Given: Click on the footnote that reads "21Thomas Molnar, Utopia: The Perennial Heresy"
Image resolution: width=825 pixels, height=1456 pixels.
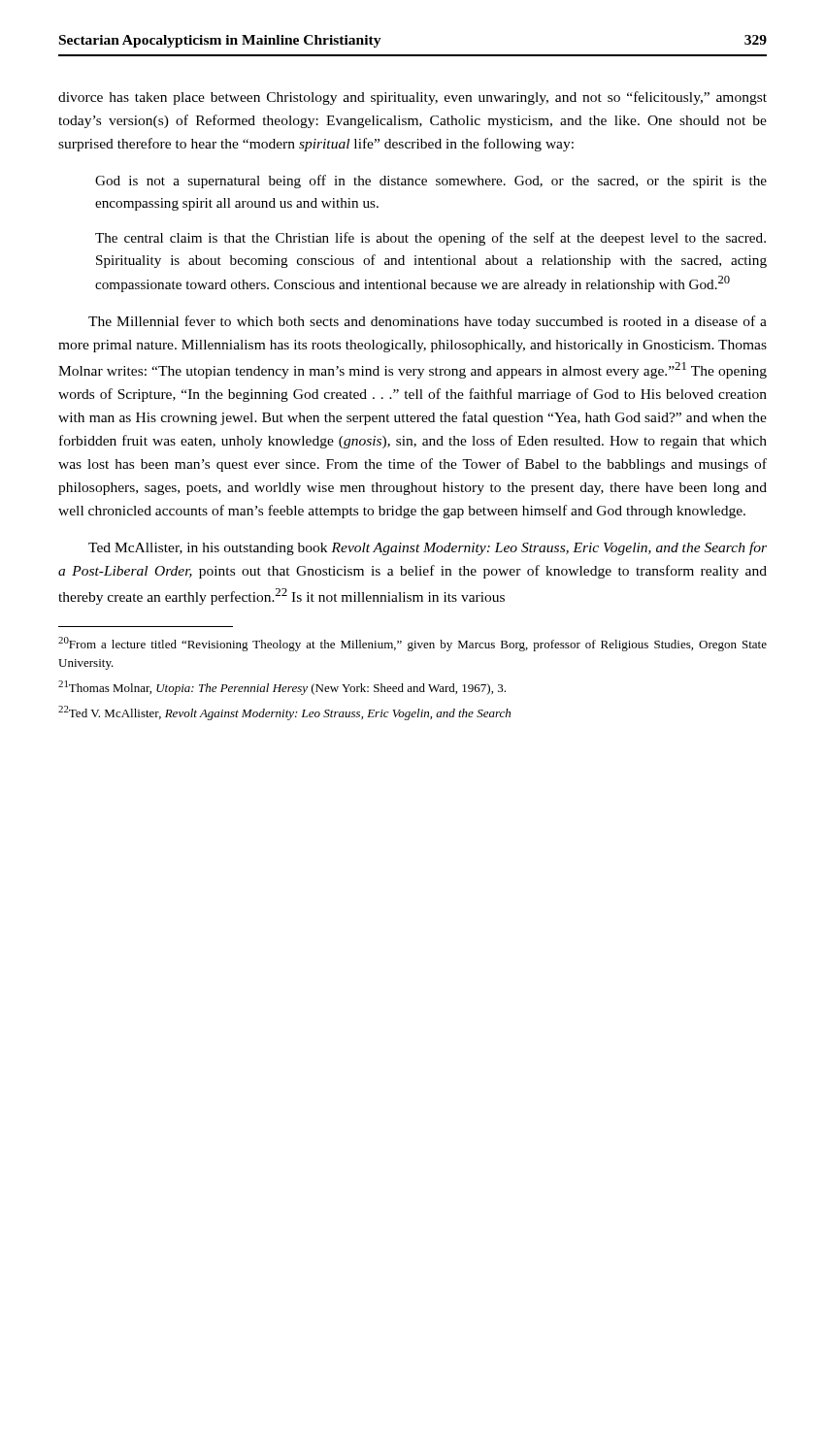Looking at the screenshot, I should (x=282, y=687).
